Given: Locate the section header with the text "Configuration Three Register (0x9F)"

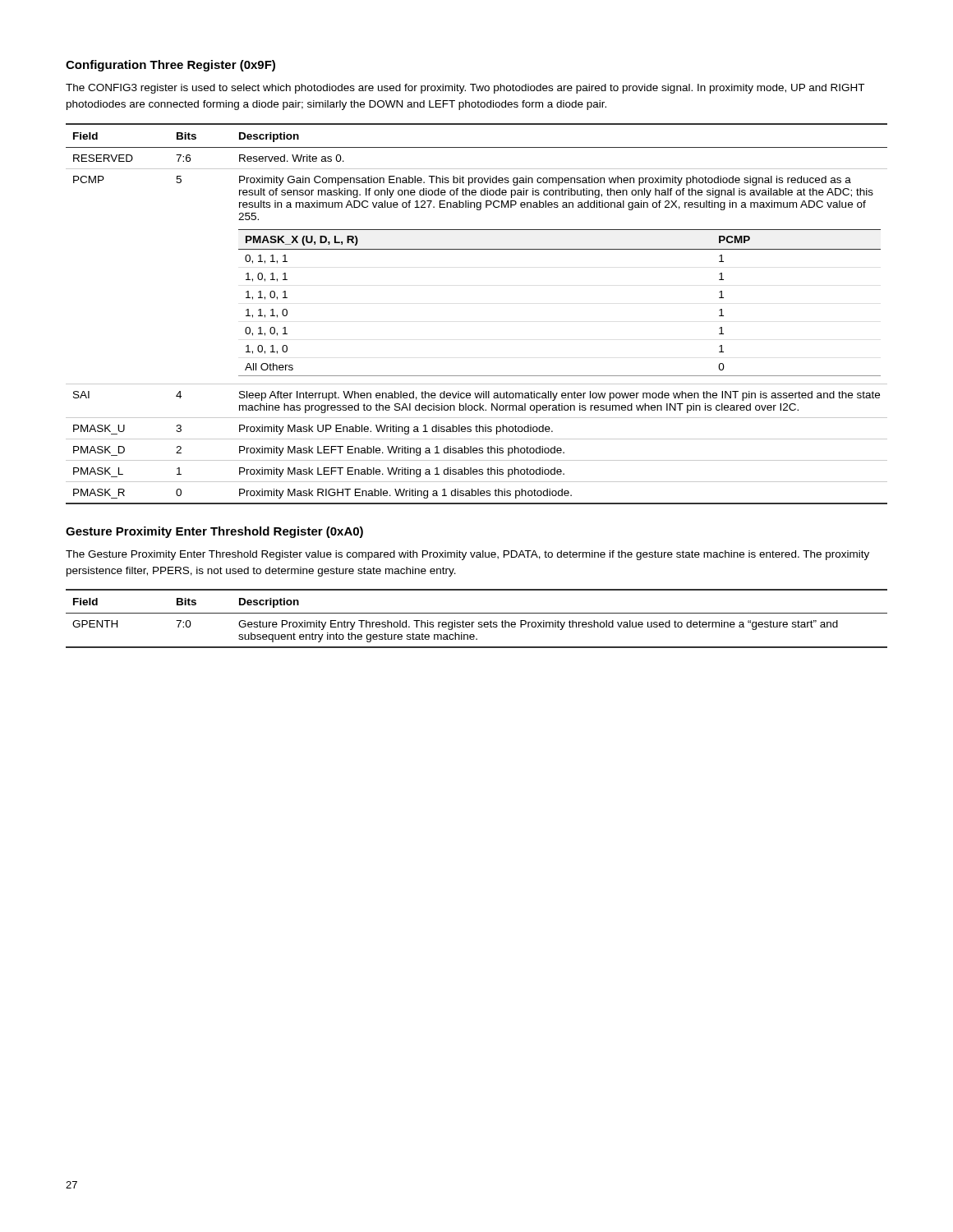Looking at the screenshot, I should [x=171, y=64].
